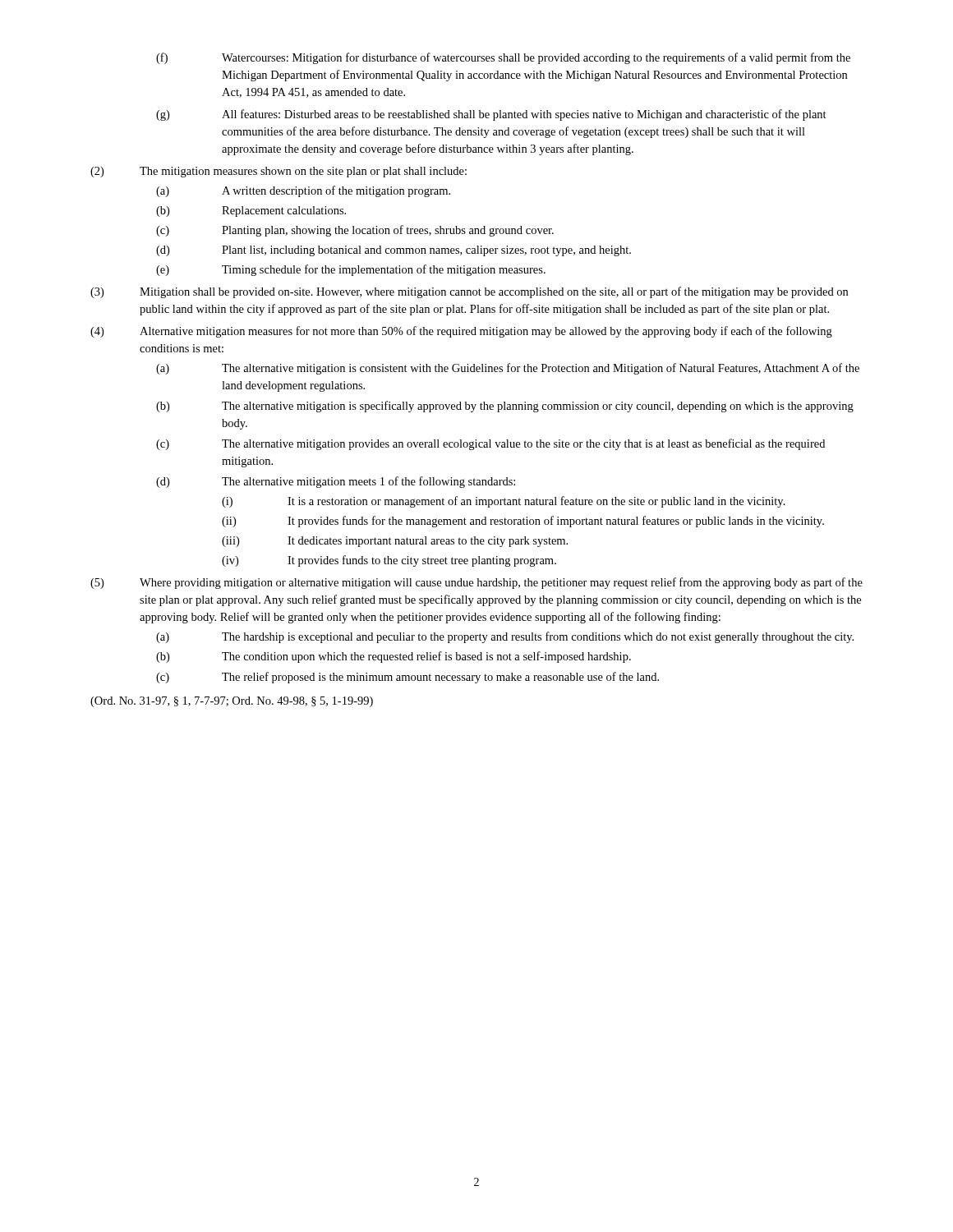Screen dimensions: 1232x953
Task: Locate the block of text that opens with "(4) Alternative mitigation"
Action: (476, 340)
